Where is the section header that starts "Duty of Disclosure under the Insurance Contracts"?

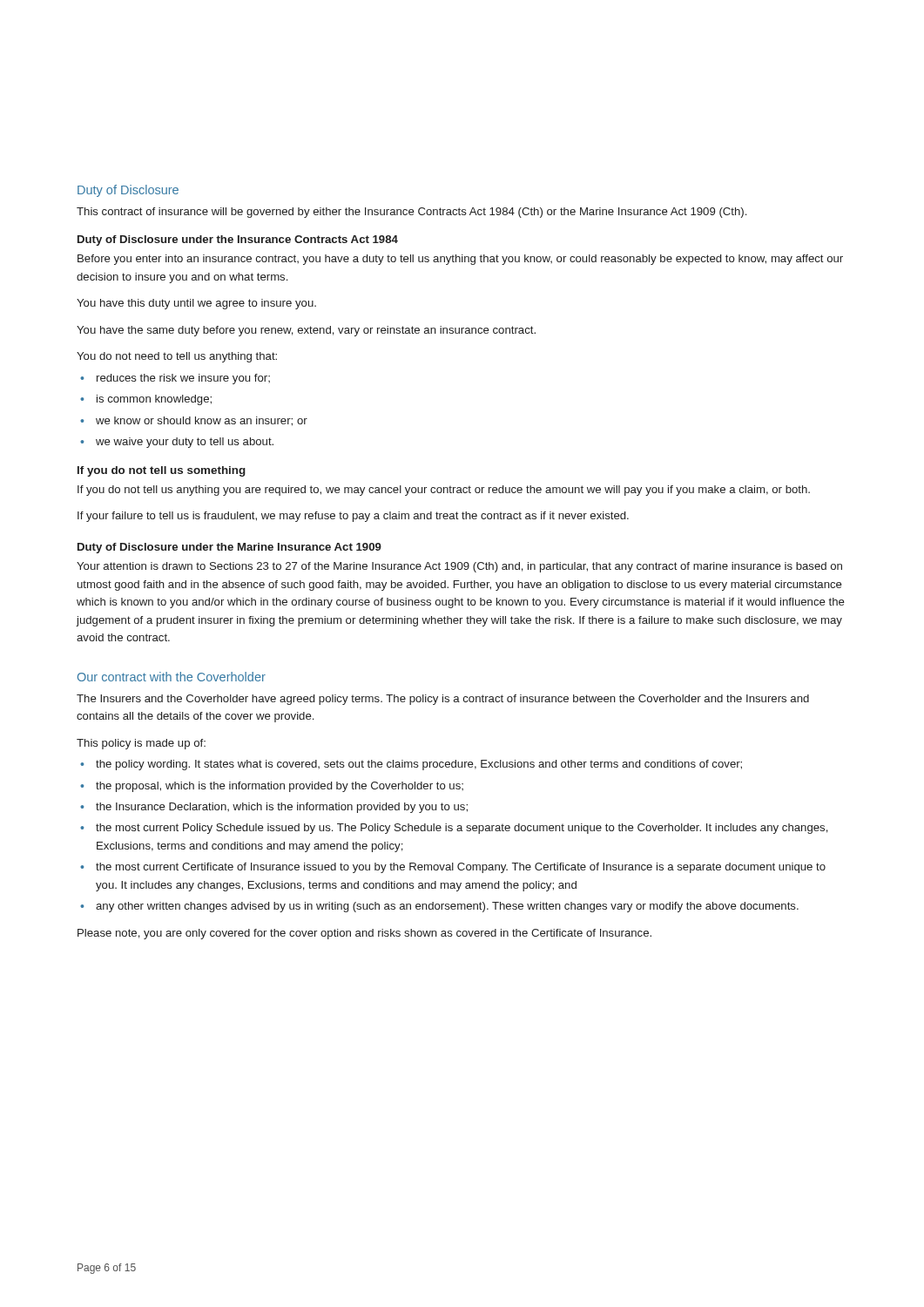tap(238, 240)
